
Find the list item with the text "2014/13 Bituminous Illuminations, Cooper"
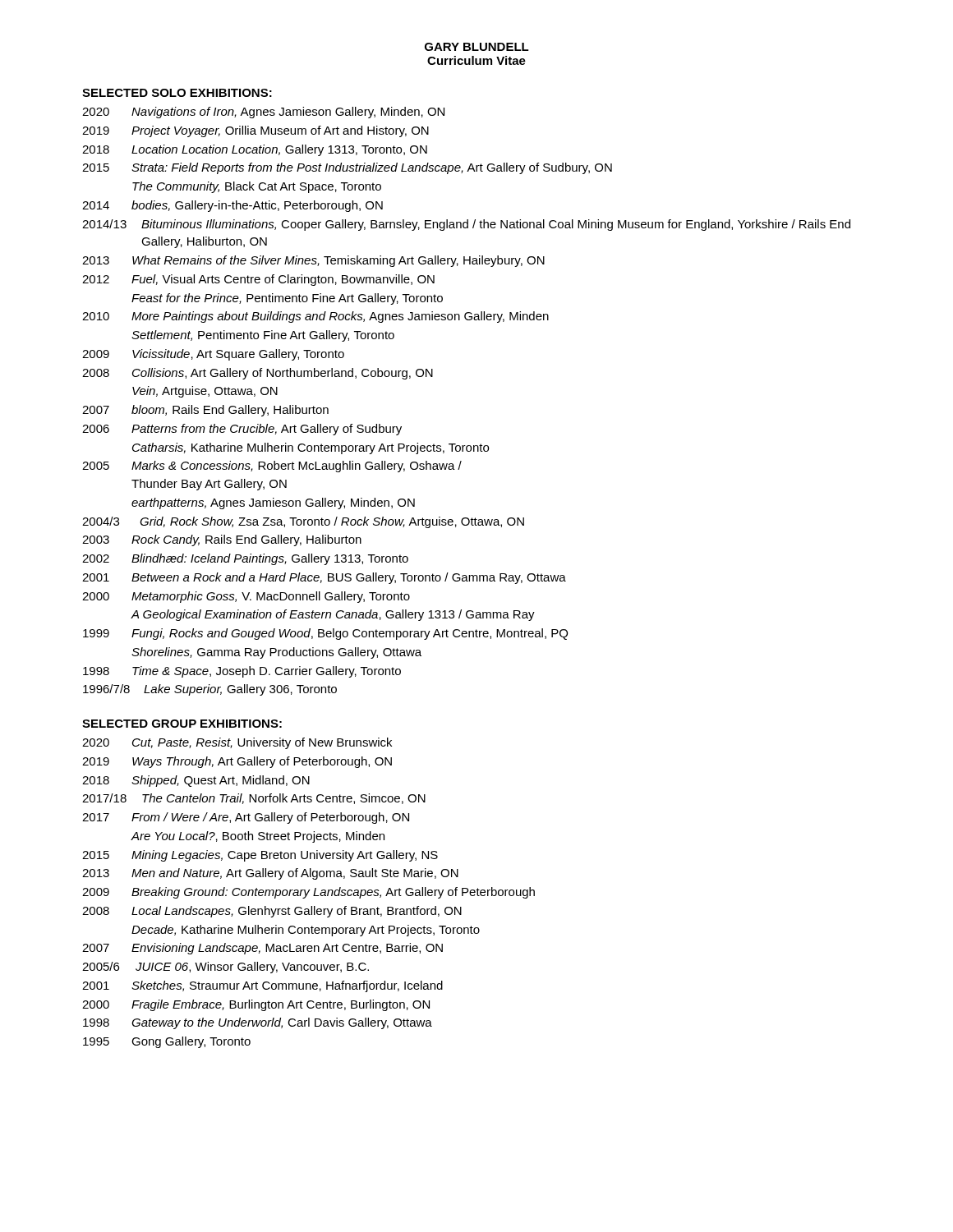point(476,233)
